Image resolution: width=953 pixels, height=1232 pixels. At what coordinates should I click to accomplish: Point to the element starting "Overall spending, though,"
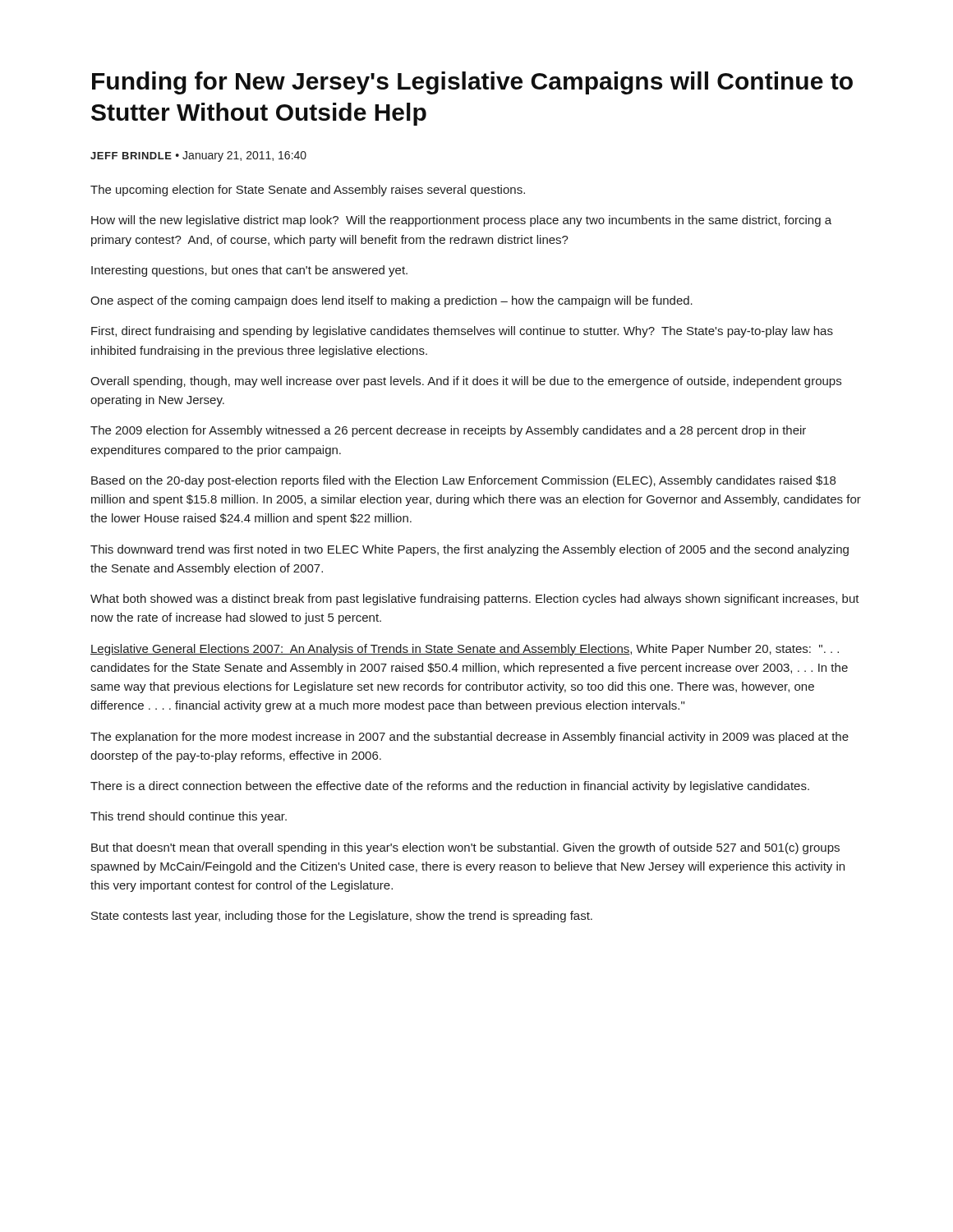pos(466,390)
